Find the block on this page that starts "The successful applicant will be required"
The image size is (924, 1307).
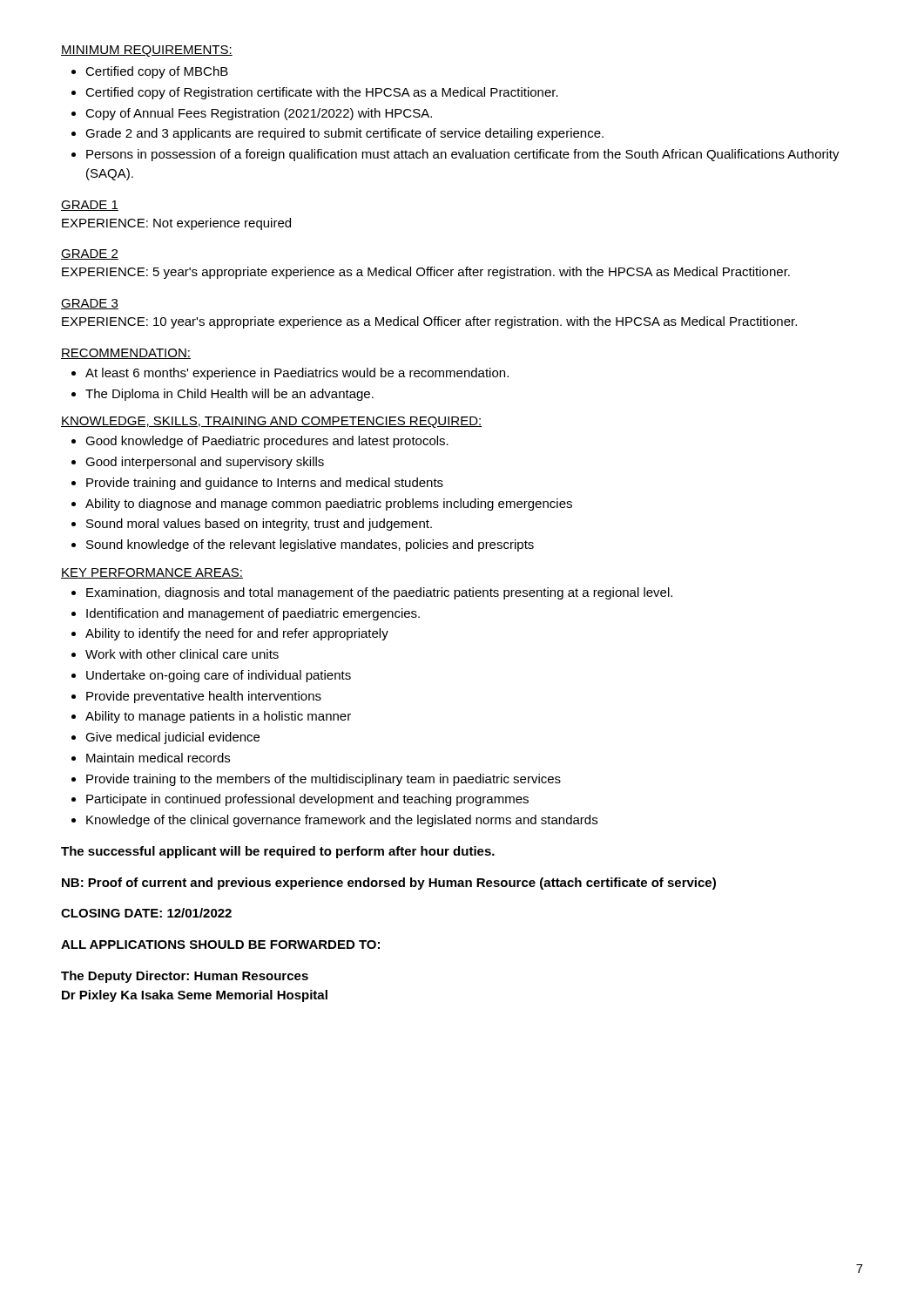point(462,851)
